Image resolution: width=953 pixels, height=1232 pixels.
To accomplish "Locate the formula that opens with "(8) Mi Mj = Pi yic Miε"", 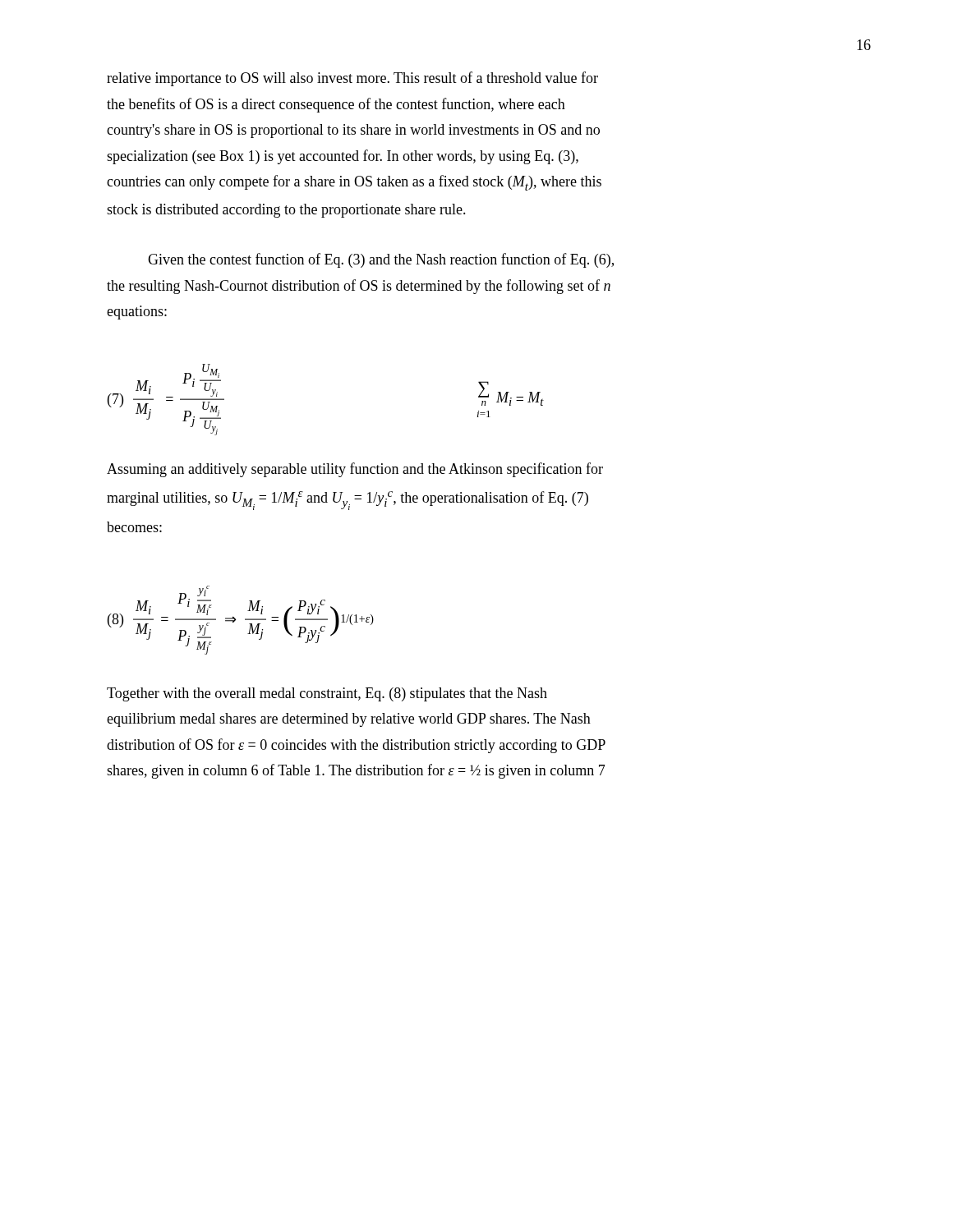I will click(240, 619).
